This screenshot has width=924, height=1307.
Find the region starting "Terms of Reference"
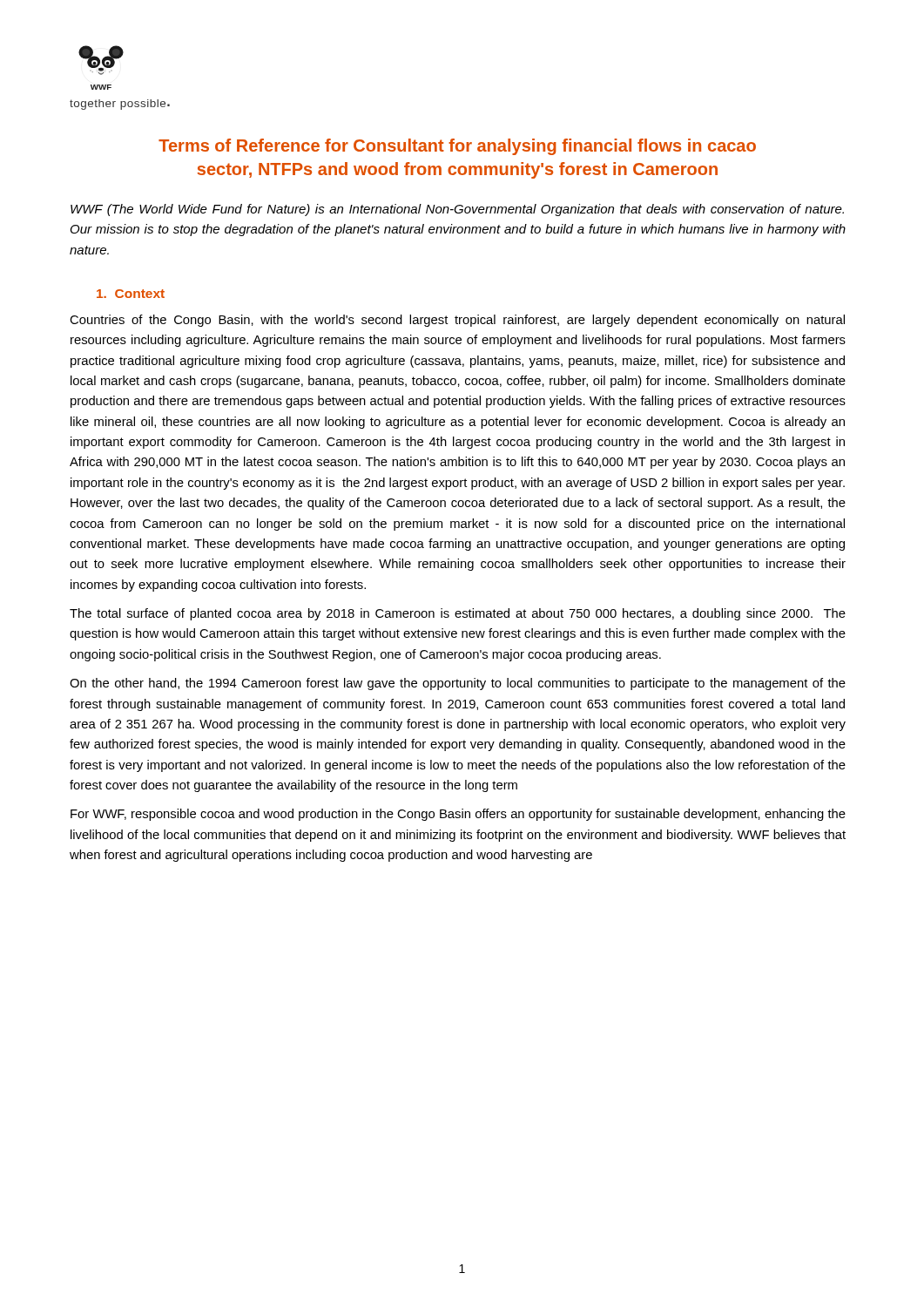click(x=458, y=158)
